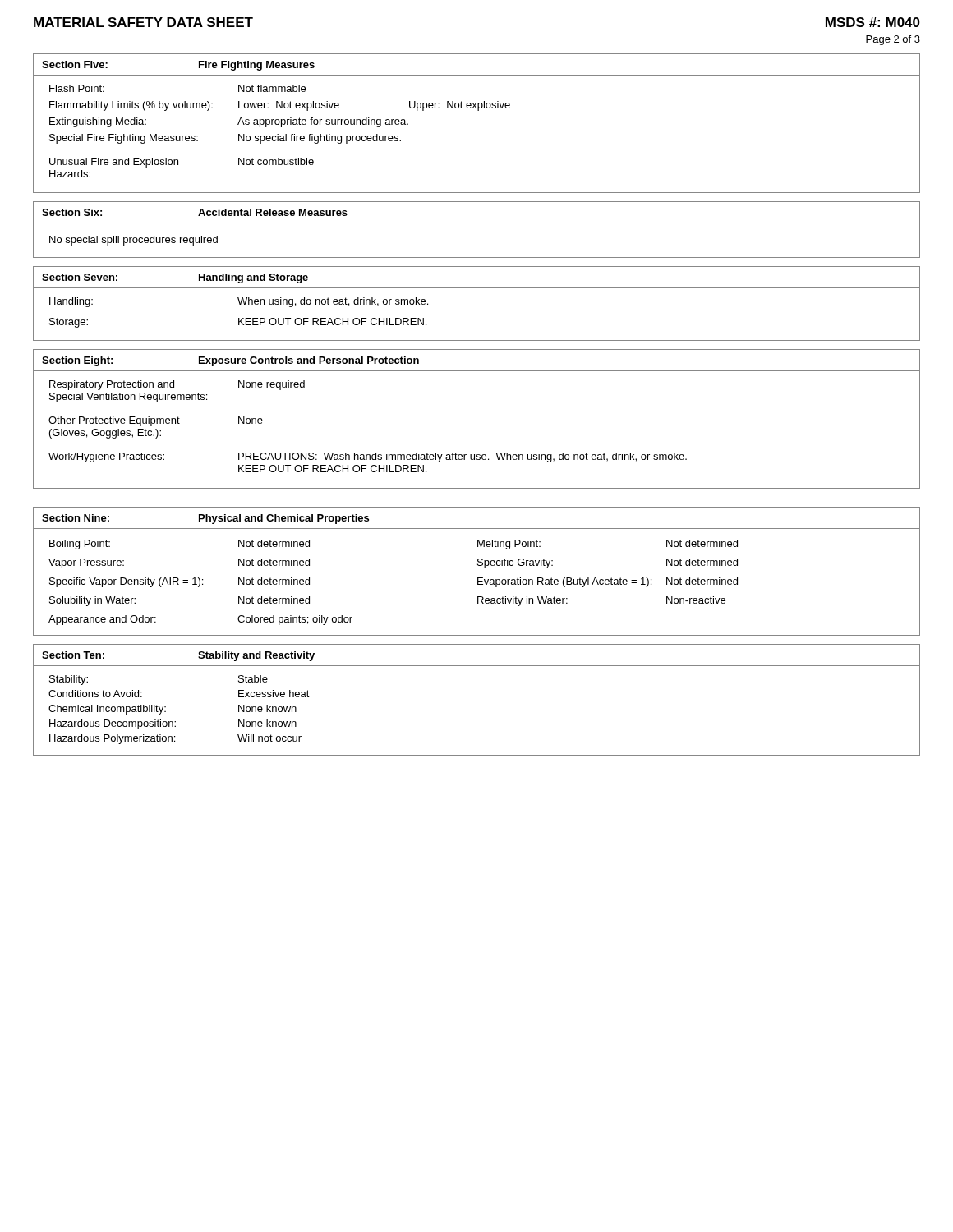Point to "Page 2 of 3"
Image resolution: width=953 pixels, height=1232 pixels.
pos(893,39)
